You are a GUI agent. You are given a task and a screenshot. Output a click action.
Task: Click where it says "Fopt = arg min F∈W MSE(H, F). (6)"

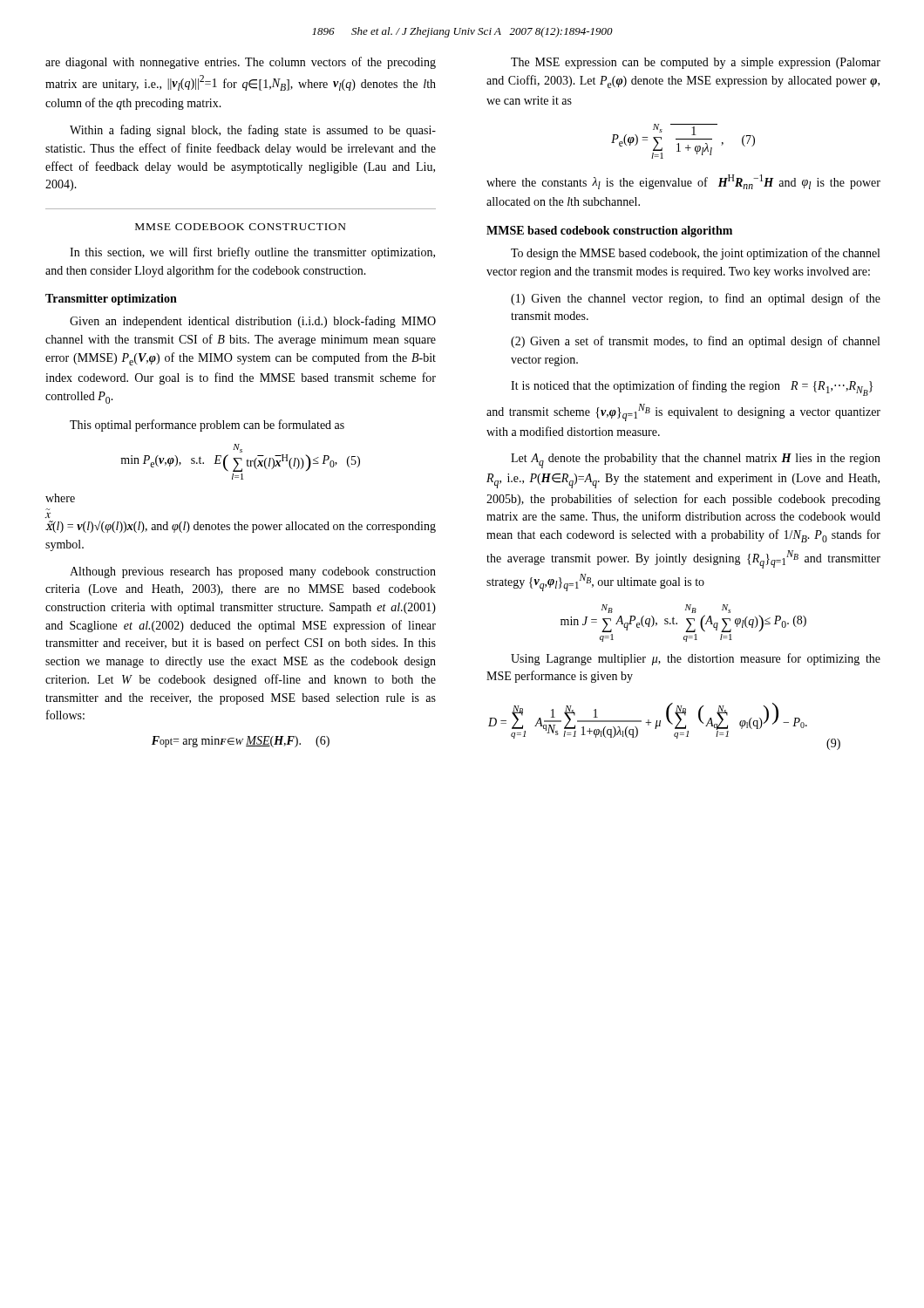click(241, 741)
